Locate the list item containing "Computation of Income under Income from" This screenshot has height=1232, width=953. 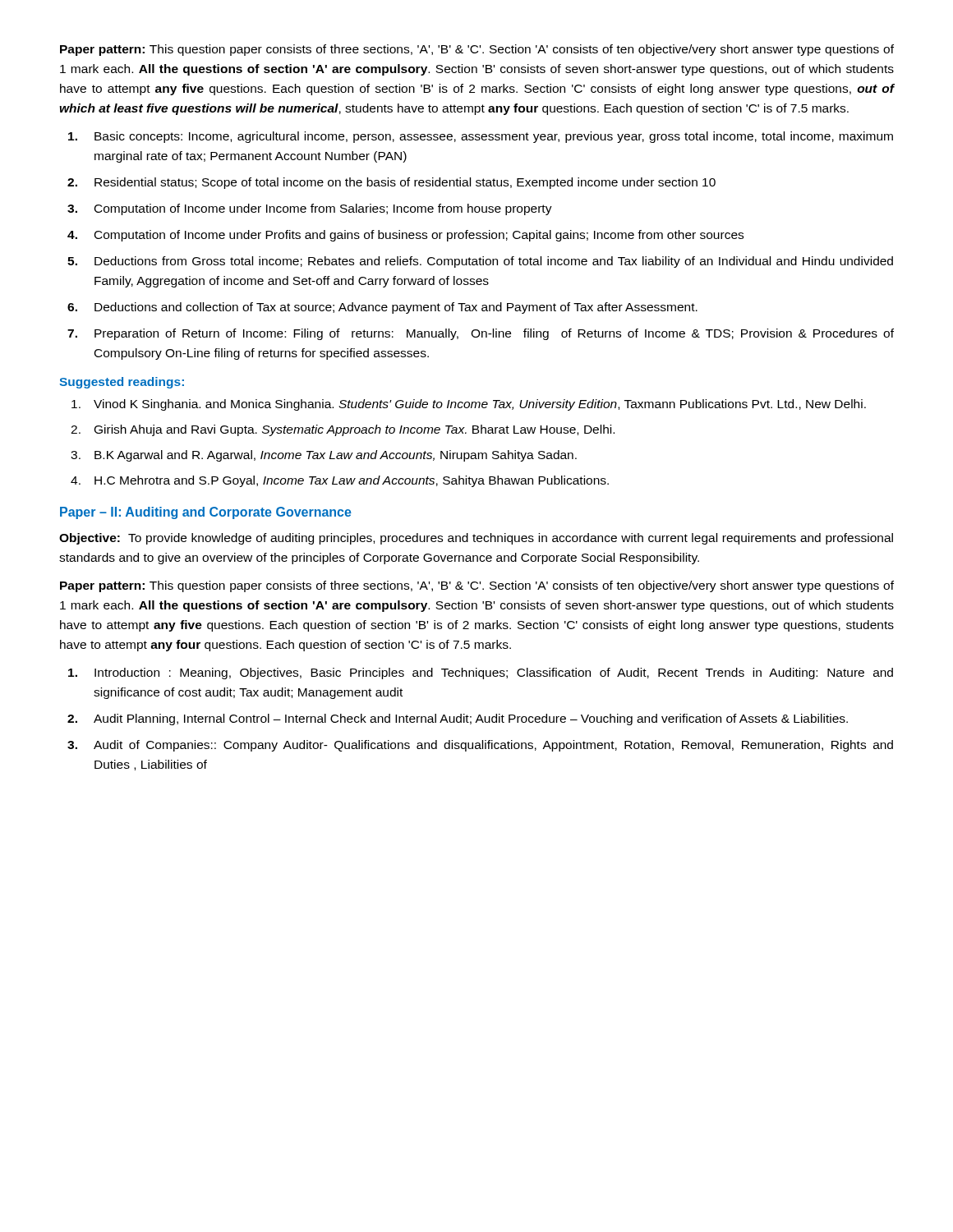point(492,209)
